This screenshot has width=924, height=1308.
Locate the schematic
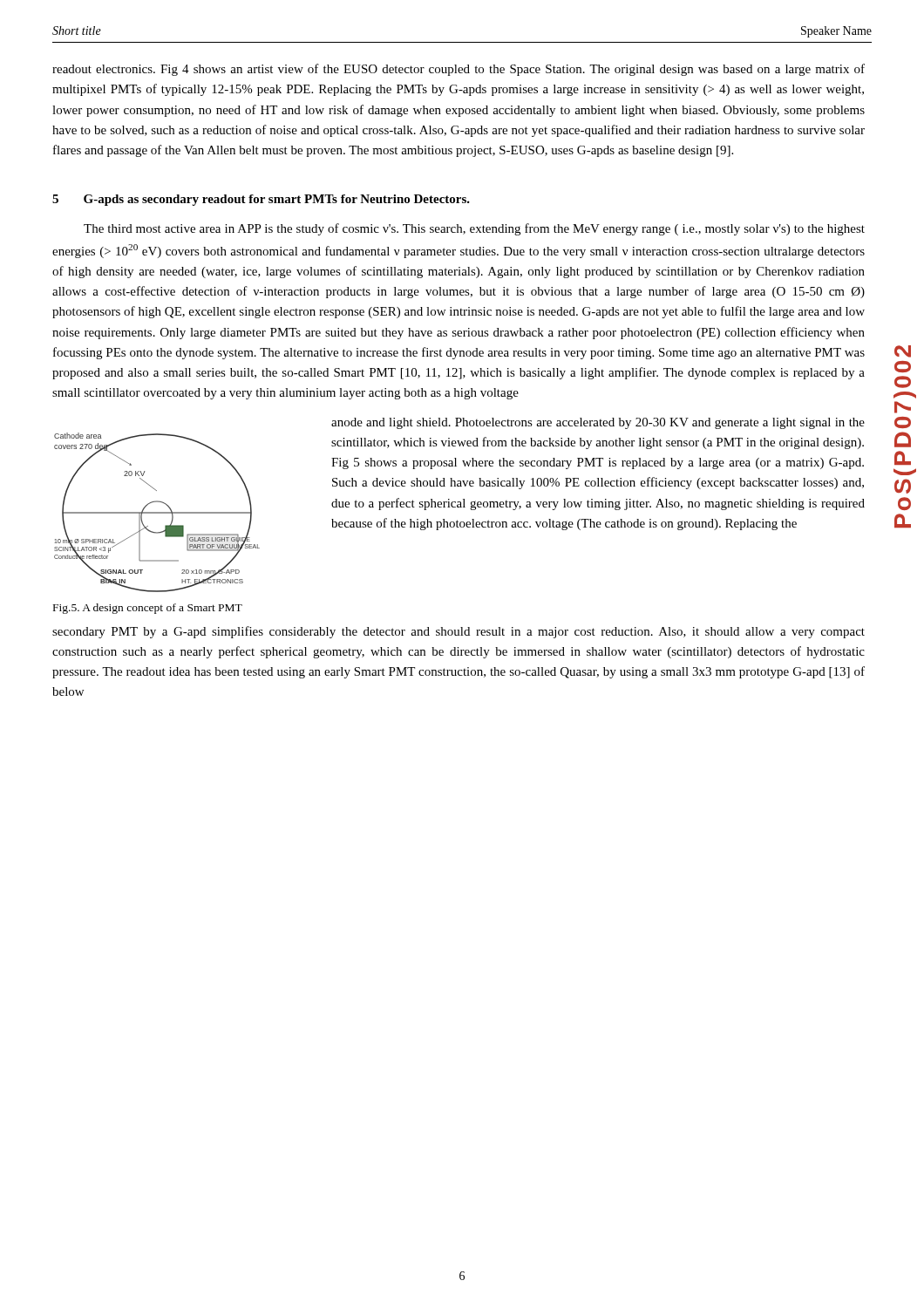(183, 504)
